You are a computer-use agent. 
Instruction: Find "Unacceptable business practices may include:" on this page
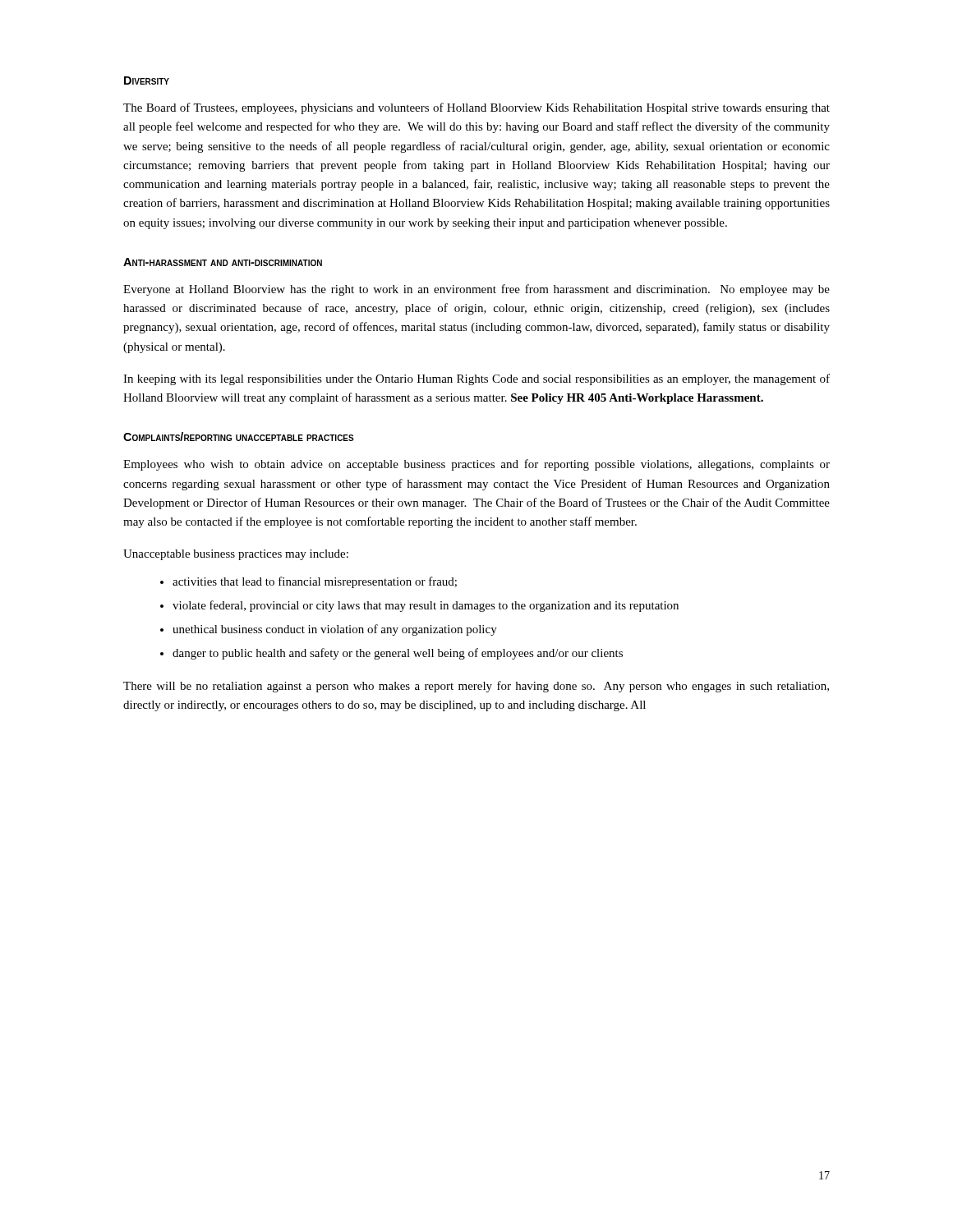(x=236, y=554)
